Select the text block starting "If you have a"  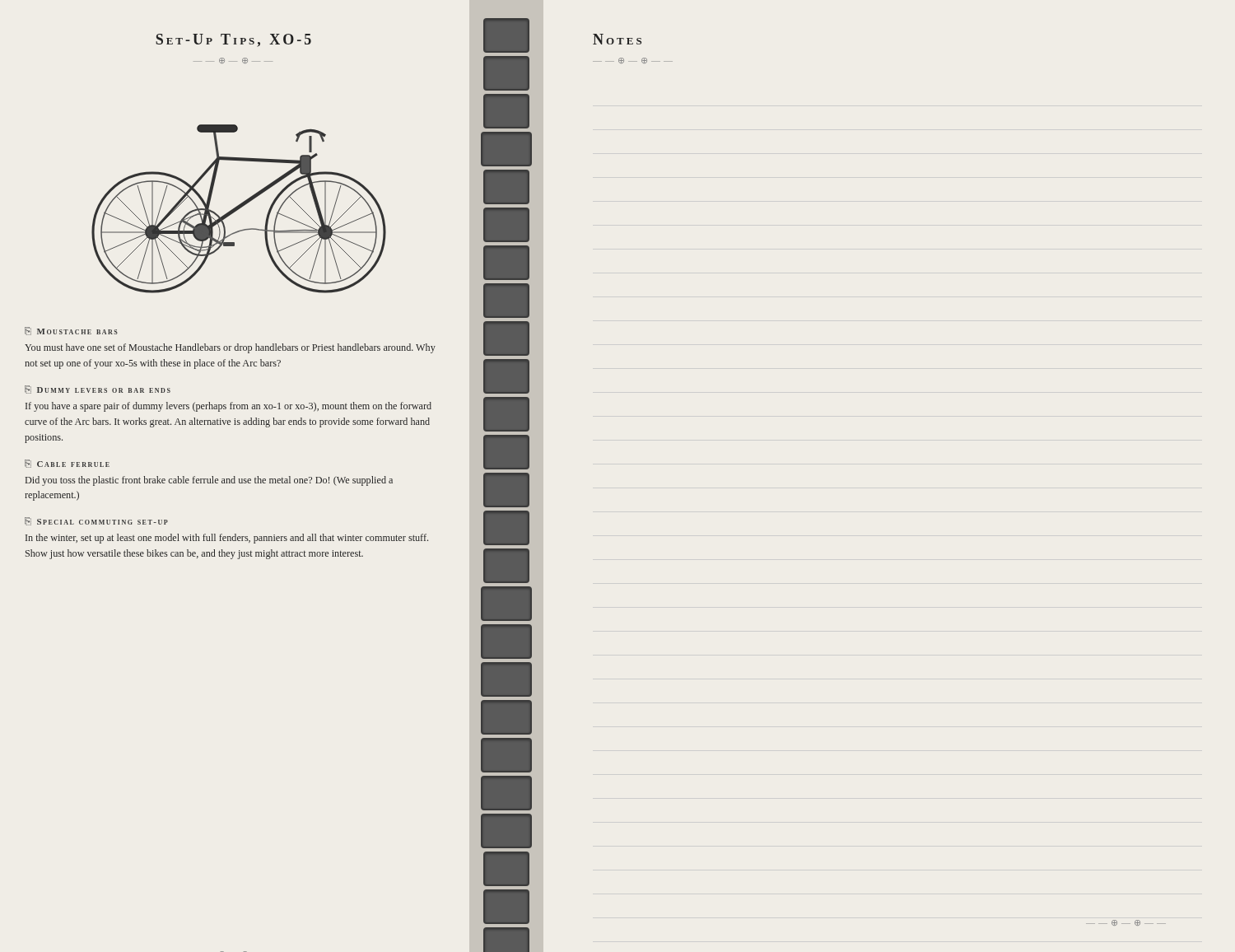tap(228, 421)
